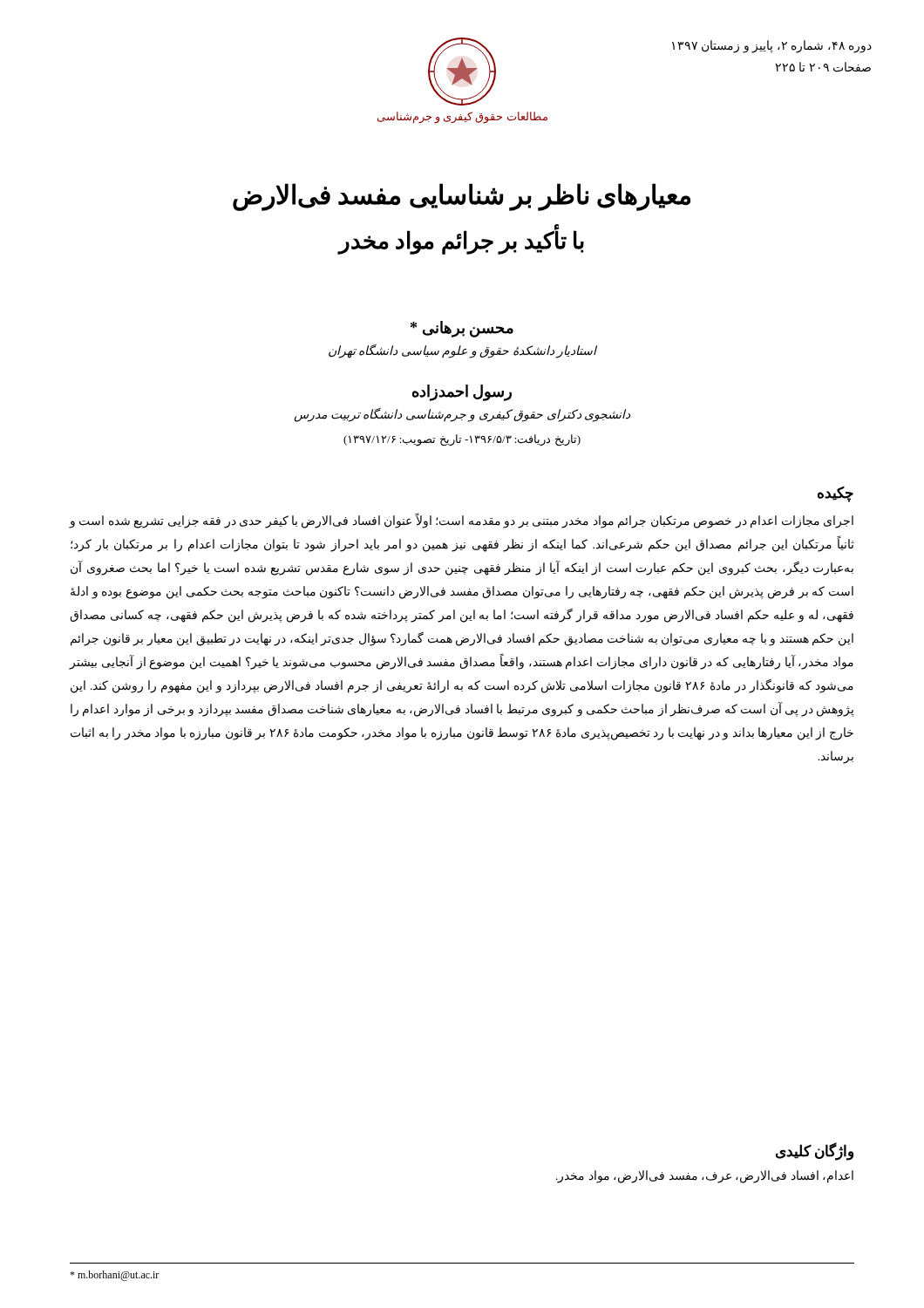Screen dimensions: 1308x924
Task: Select the text block starting "(تاریخ دریافت: ۱۳۹۶/۵/۳-"
Action: (462, 439)
